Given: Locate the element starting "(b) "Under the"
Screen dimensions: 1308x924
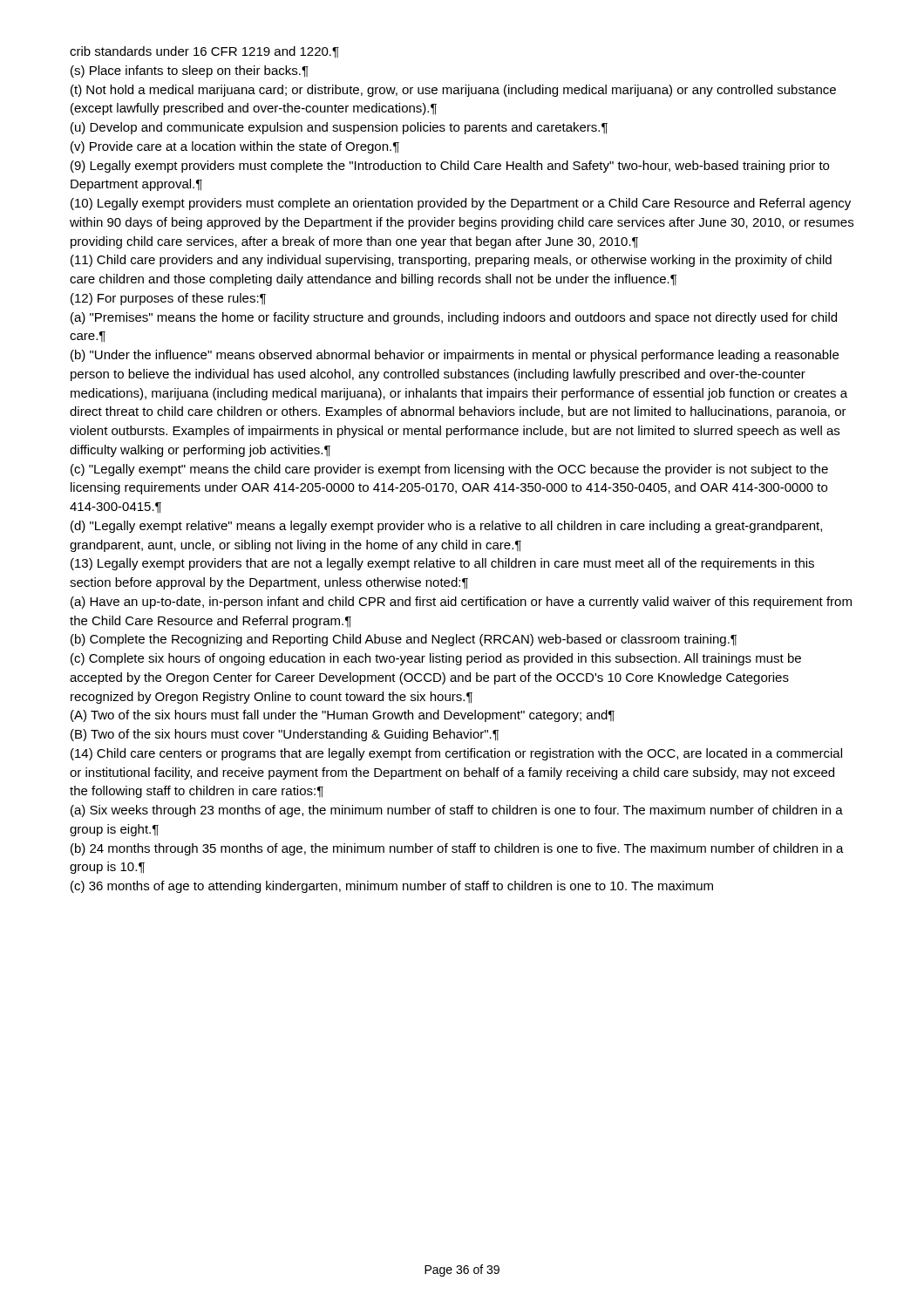Looking at the screenshot, I should pos(459,402).
